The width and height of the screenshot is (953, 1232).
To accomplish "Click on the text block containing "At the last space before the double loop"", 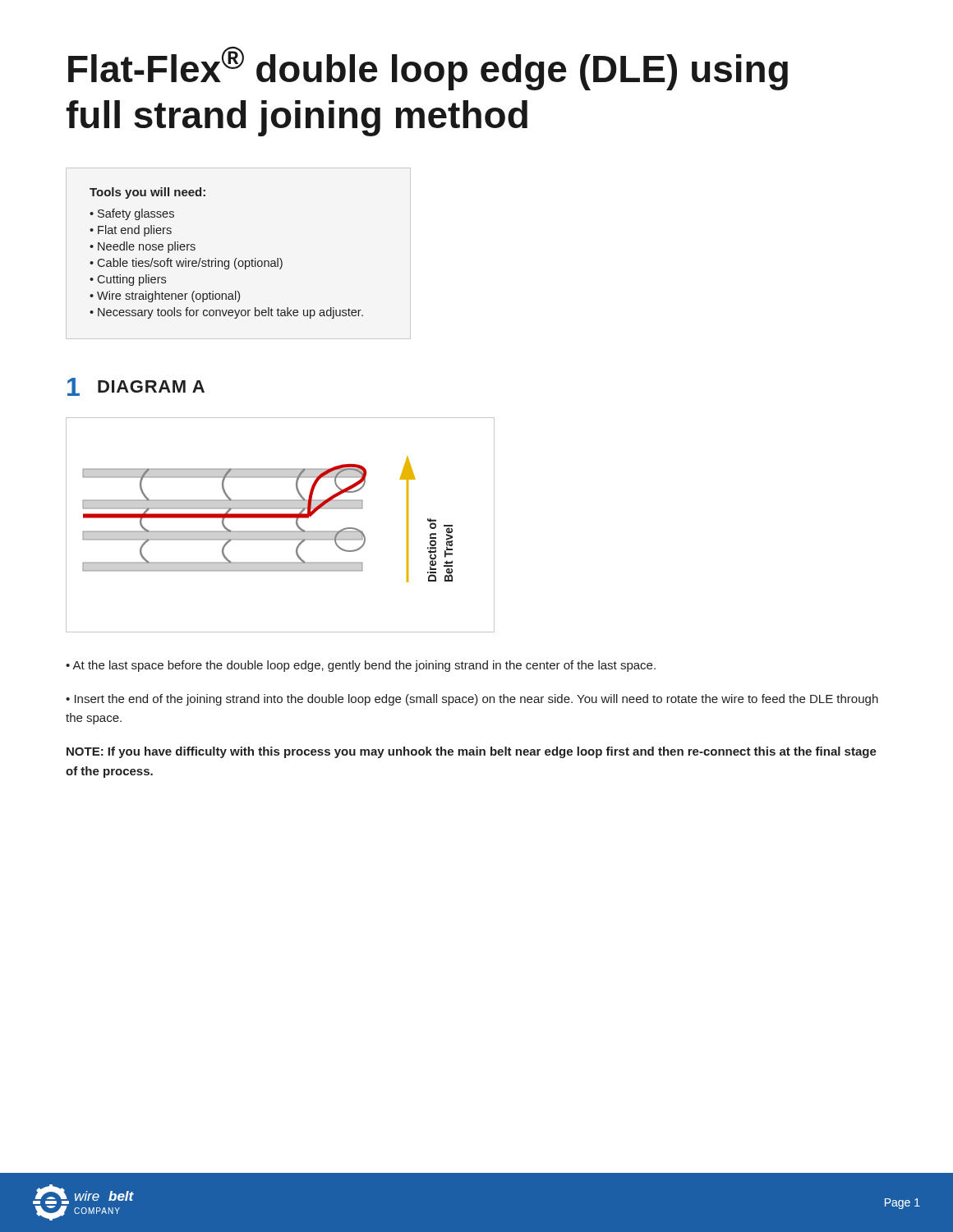I will (x=365, y=665).
